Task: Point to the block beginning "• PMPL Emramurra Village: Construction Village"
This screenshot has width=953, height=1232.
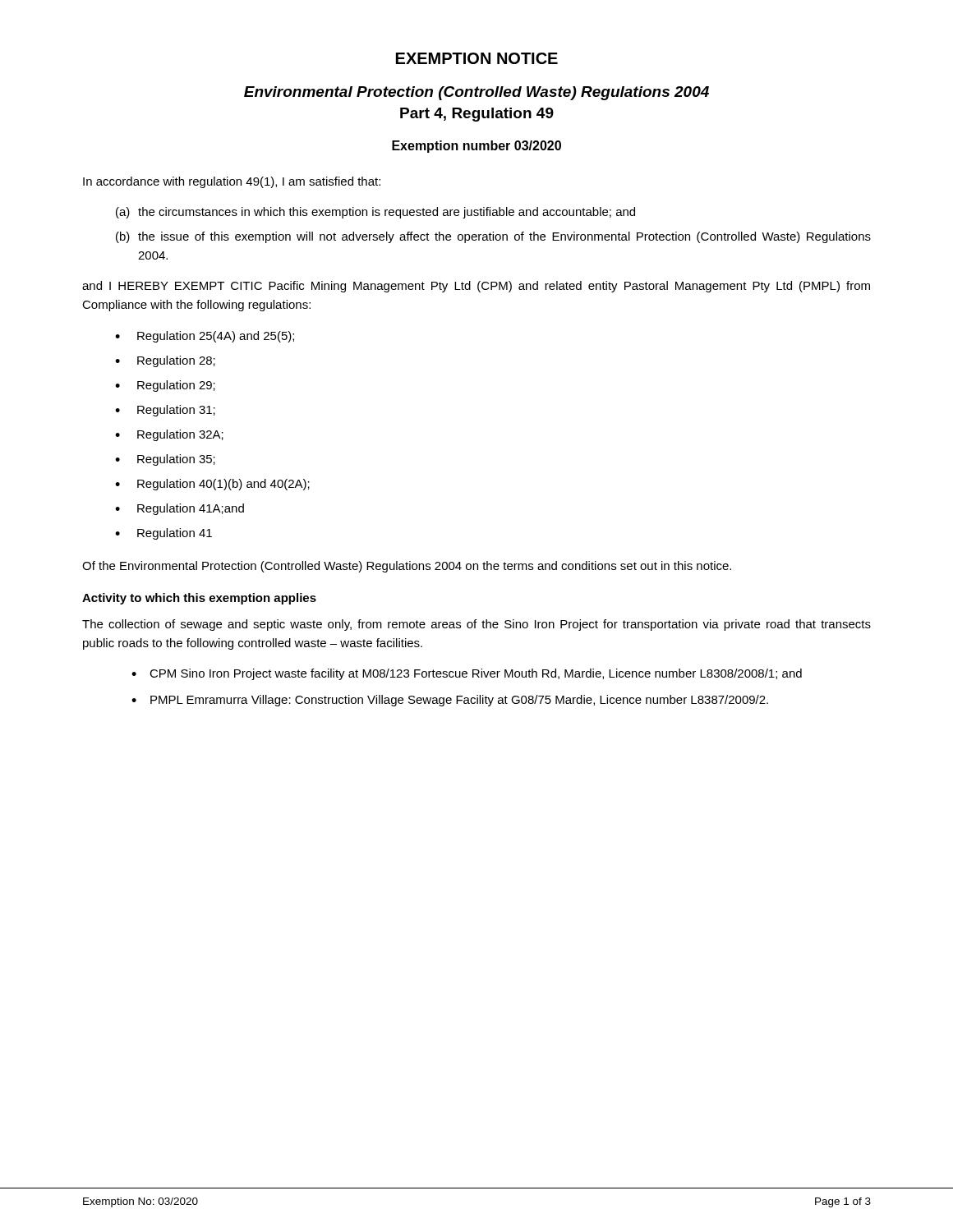Action: 450,701
